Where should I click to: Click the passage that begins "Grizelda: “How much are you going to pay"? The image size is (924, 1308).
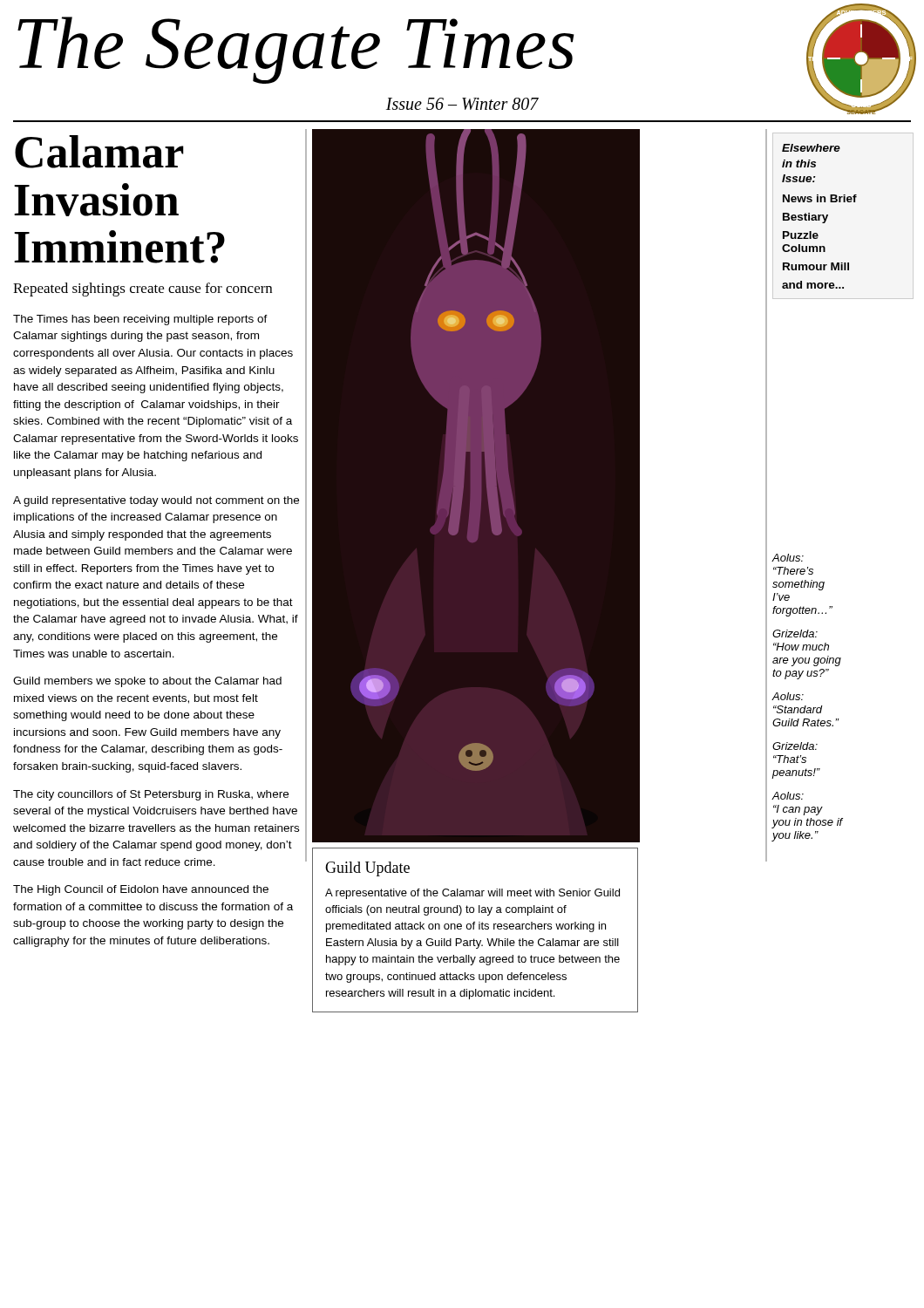[807, 653]
